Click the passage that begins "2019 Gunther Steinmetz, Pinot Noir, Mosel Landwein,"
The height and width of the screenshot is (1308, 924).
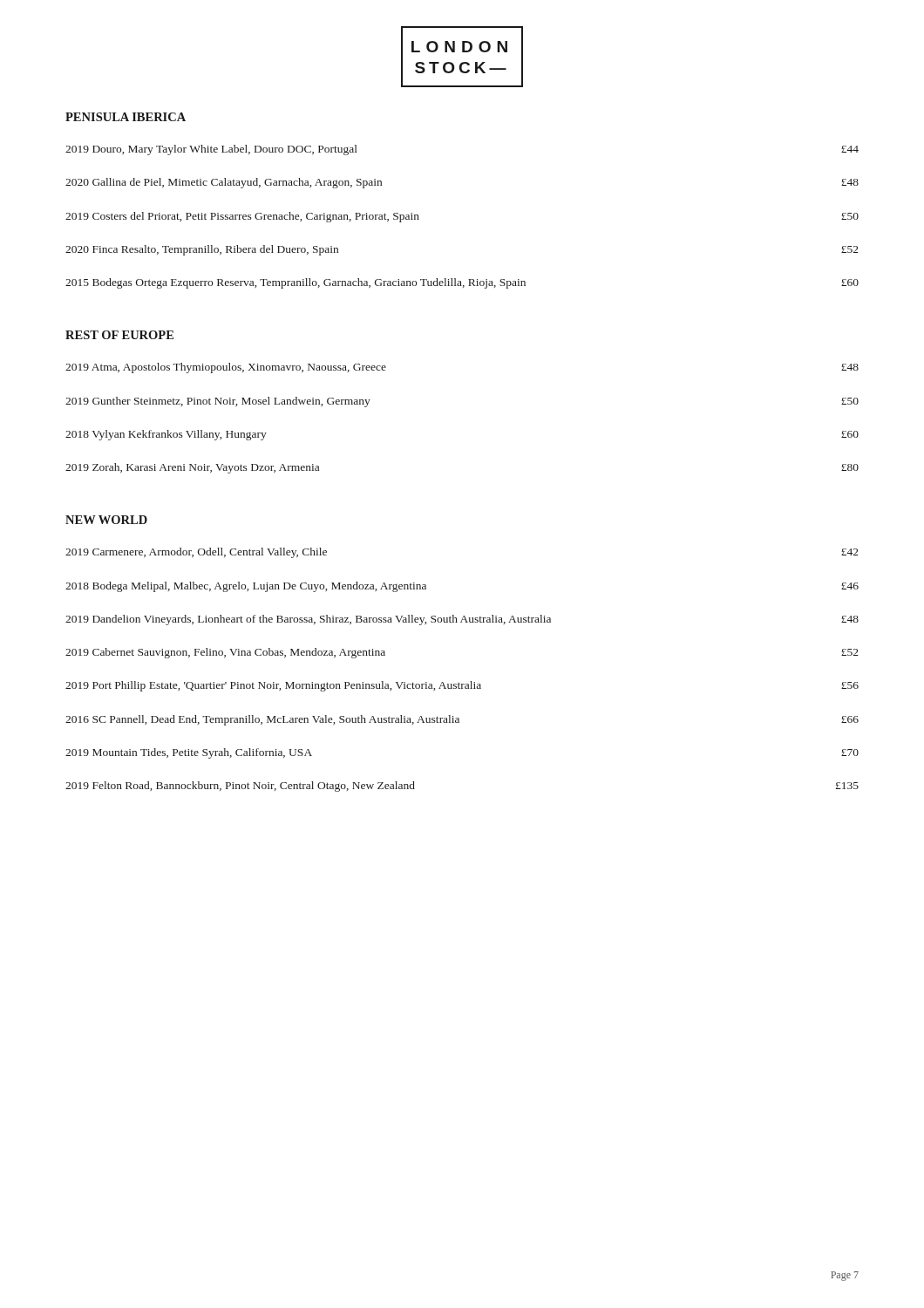218,402
